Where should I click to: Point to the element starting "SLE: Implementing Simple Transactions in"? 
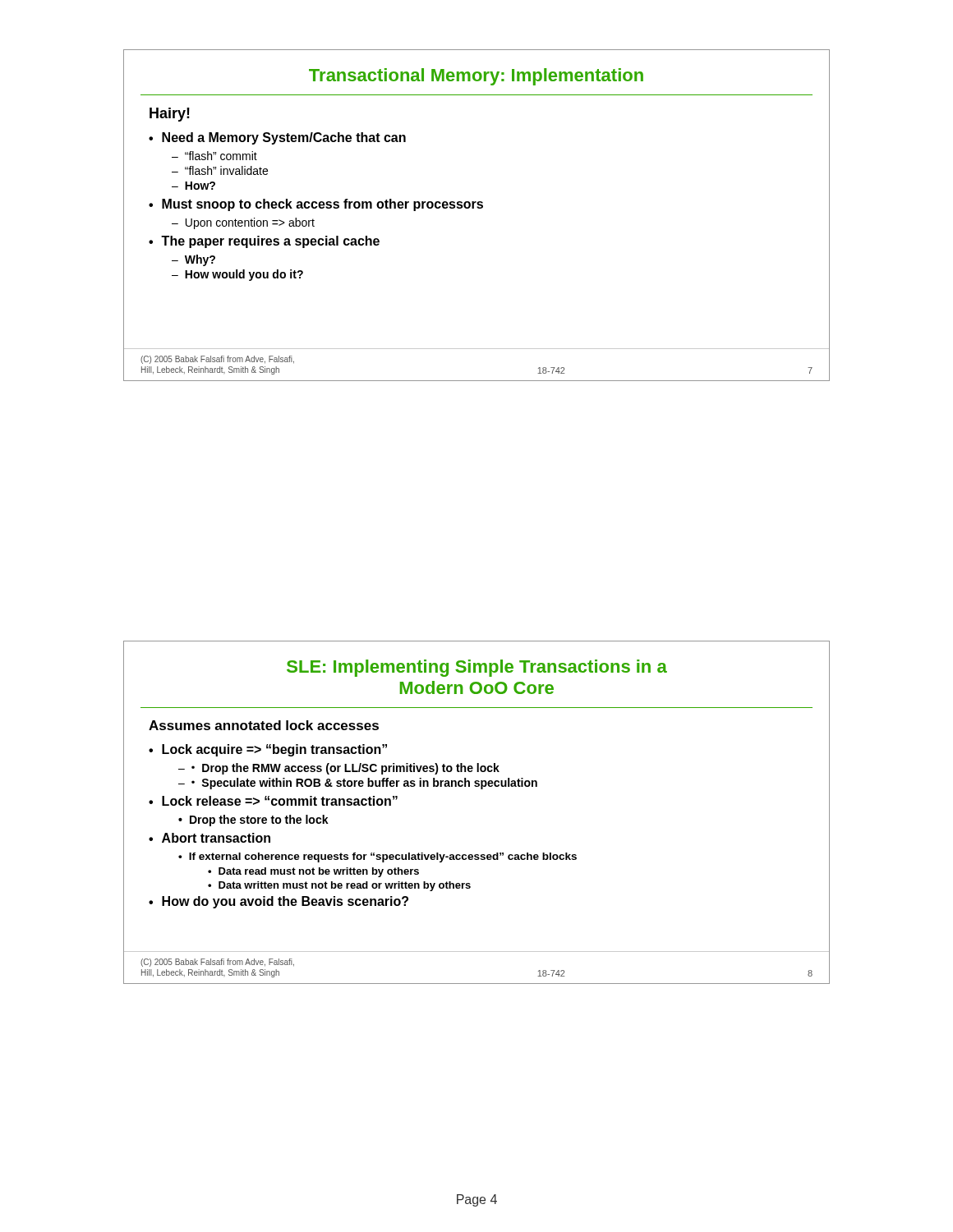[x=476, y=677]
